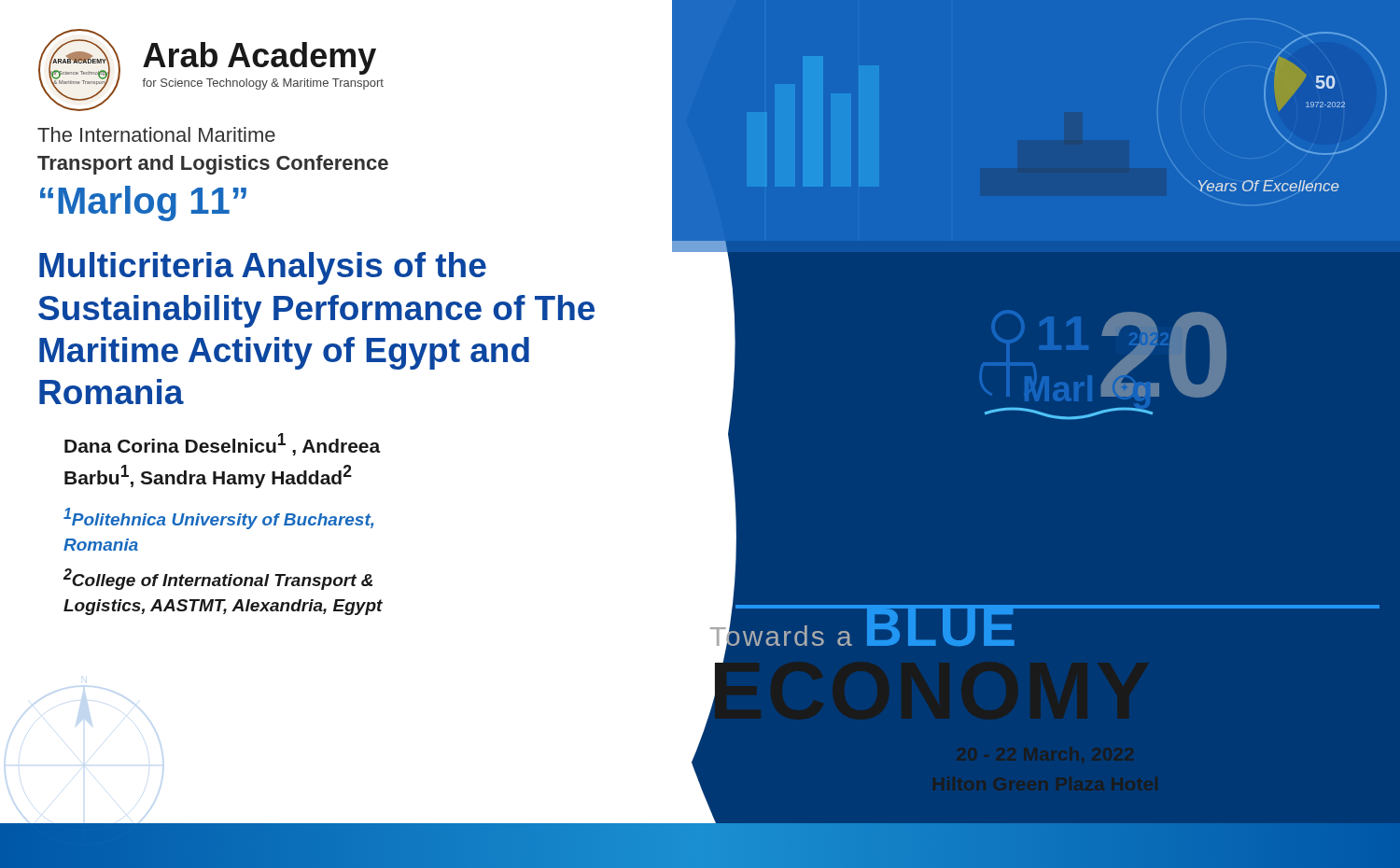Find the text block containing "Dana Corina Deselnicu1 , Andreea Barbu1, Sandra Hamy"
Screen dimensions: 868x1400
[x=222, y=459]
